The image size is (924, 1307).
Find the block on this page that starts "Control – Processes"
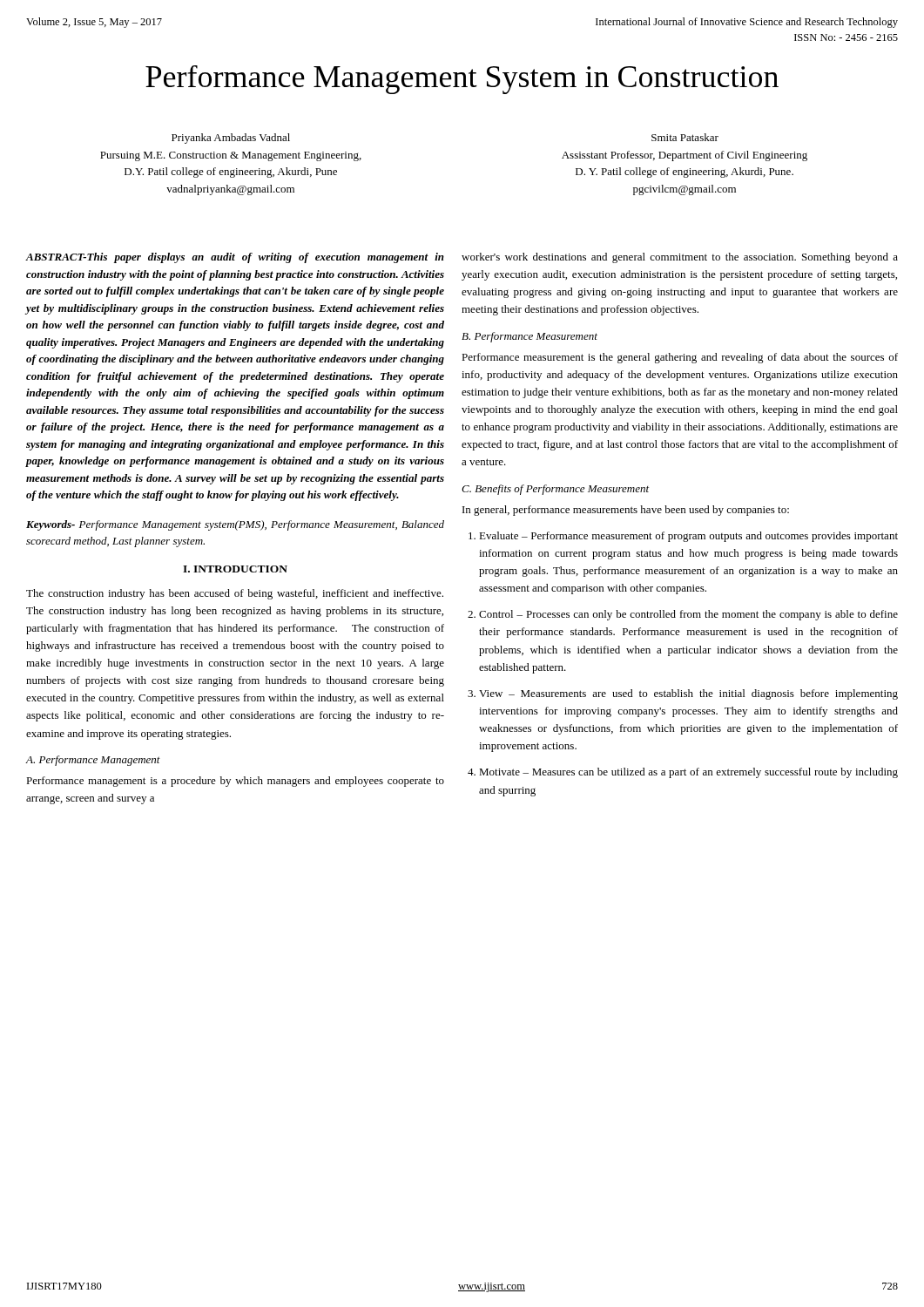(688, 640)
